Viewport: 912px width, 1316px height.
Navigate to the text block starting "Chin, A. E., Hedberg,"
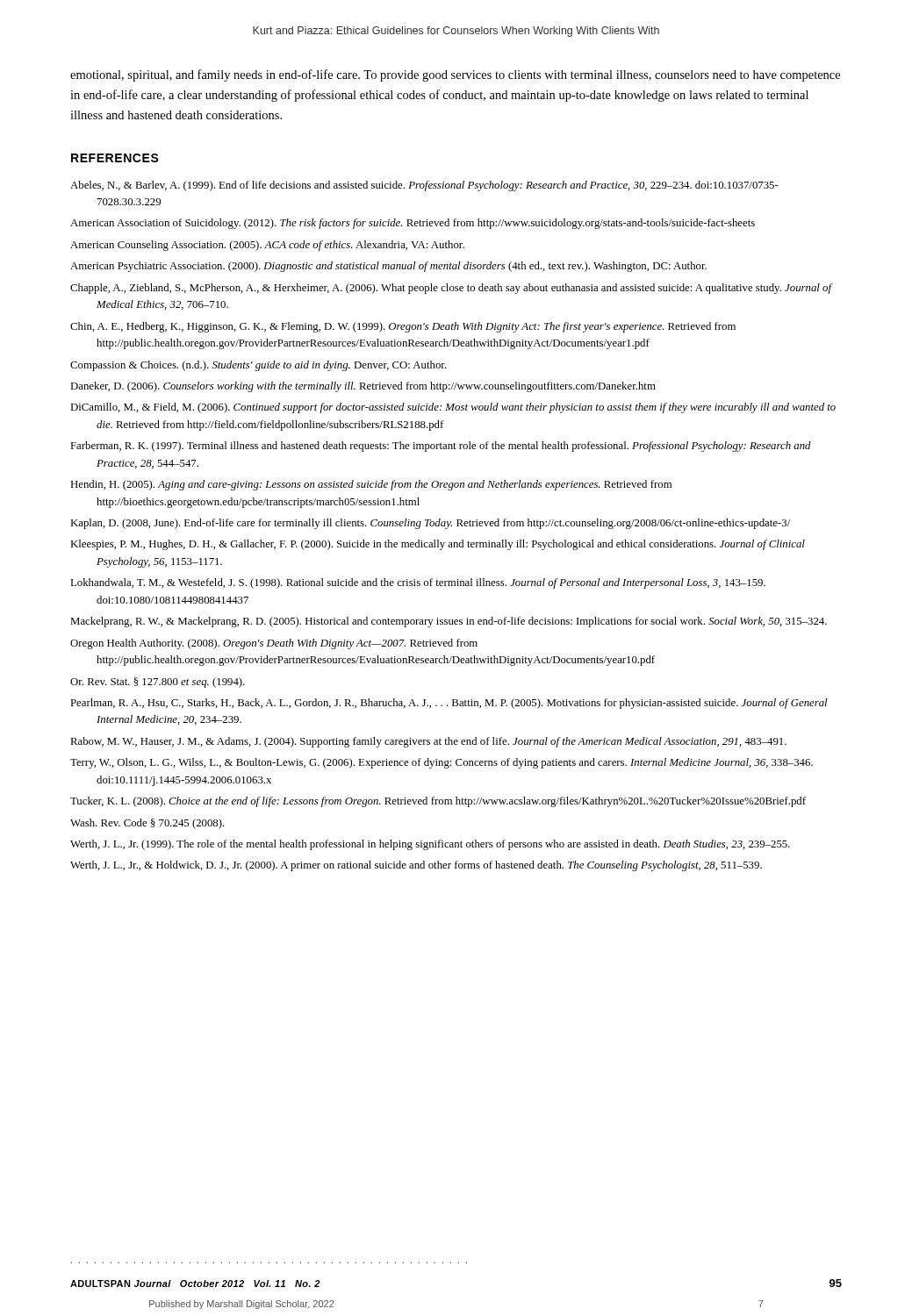click(x=403, y=335)
